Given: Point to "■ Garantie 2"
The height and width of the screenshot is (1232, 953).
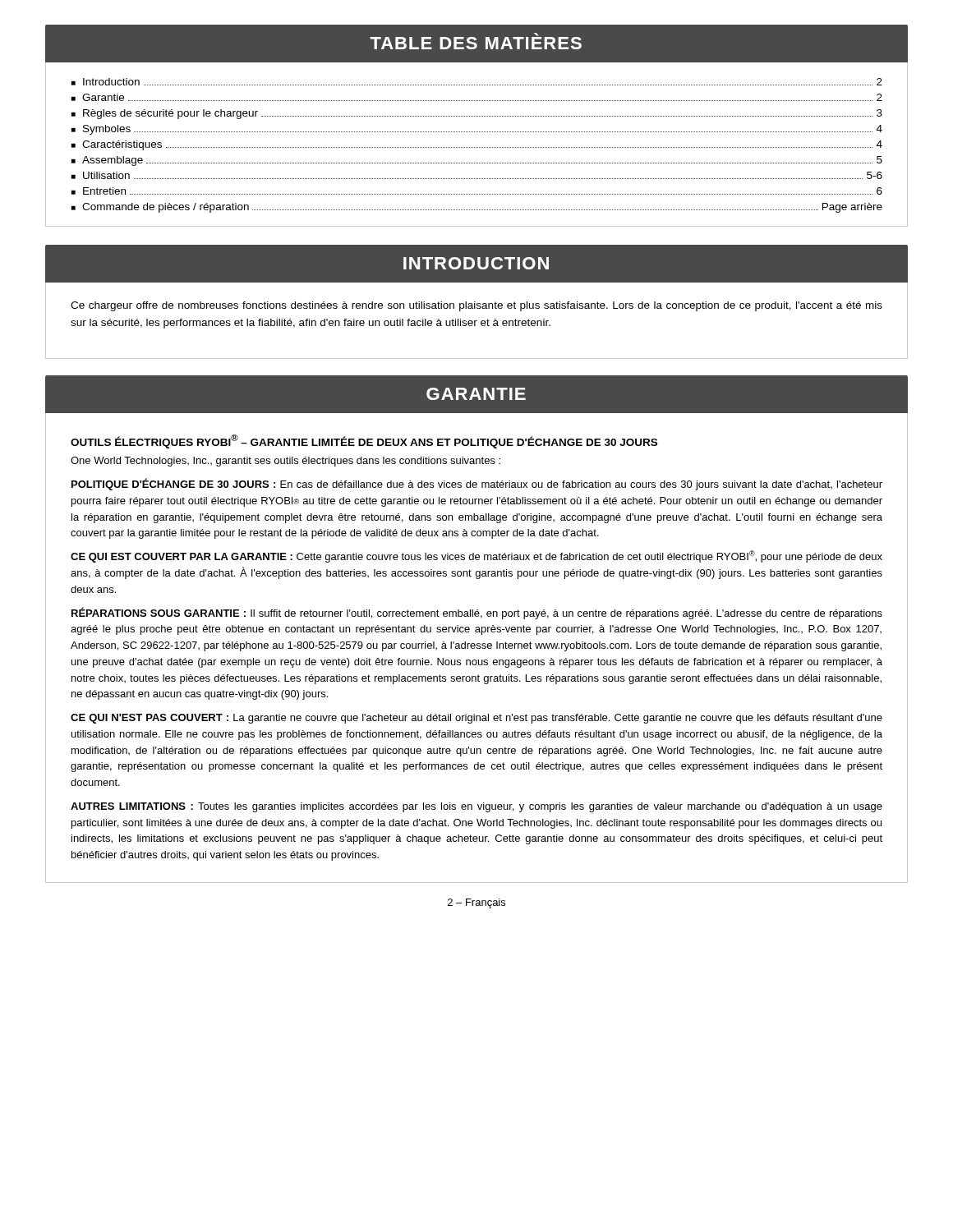Looking at the screenshot, I should tap(476, 97).
